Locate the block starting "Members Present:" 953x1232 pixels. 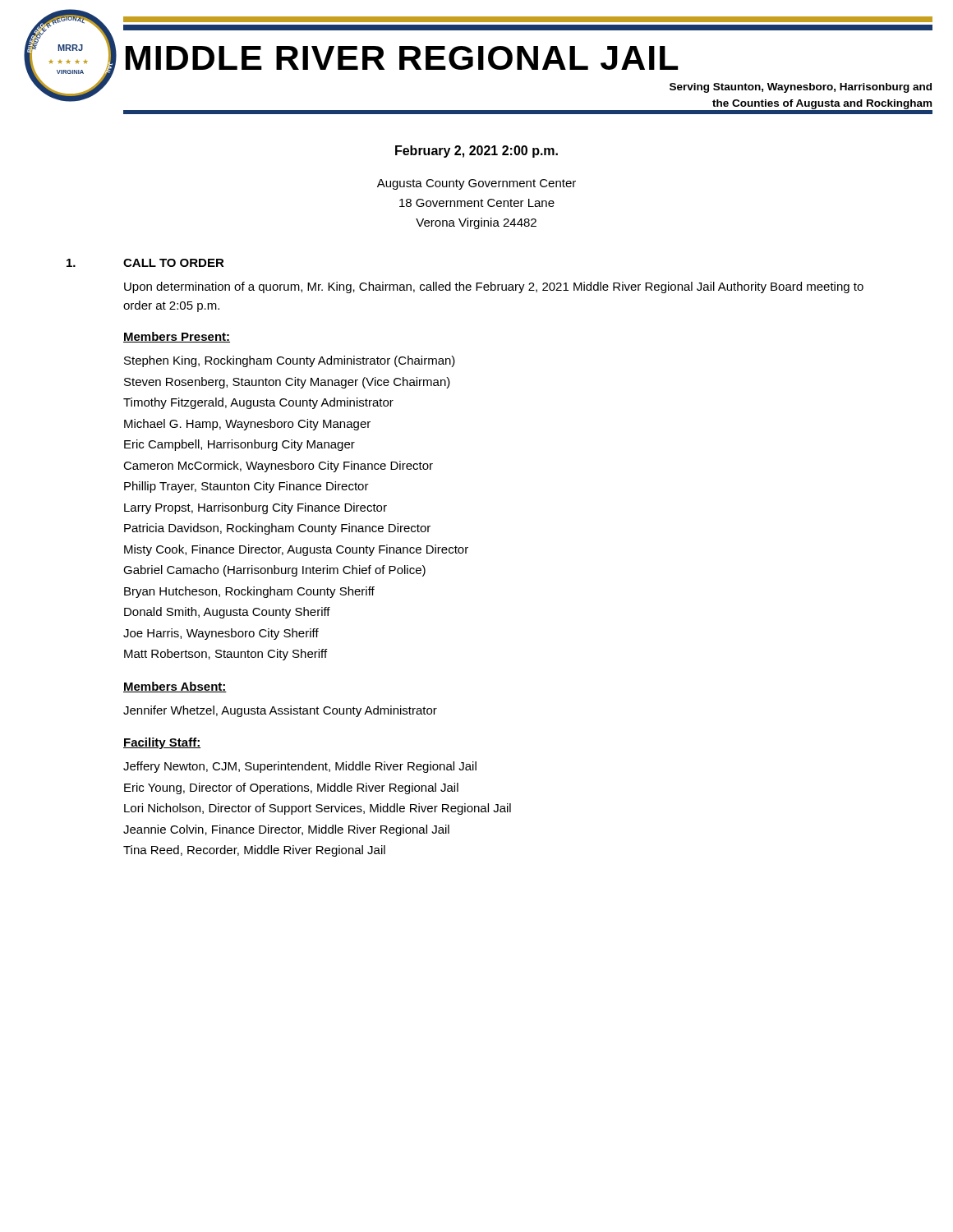[x=177, y=336]
